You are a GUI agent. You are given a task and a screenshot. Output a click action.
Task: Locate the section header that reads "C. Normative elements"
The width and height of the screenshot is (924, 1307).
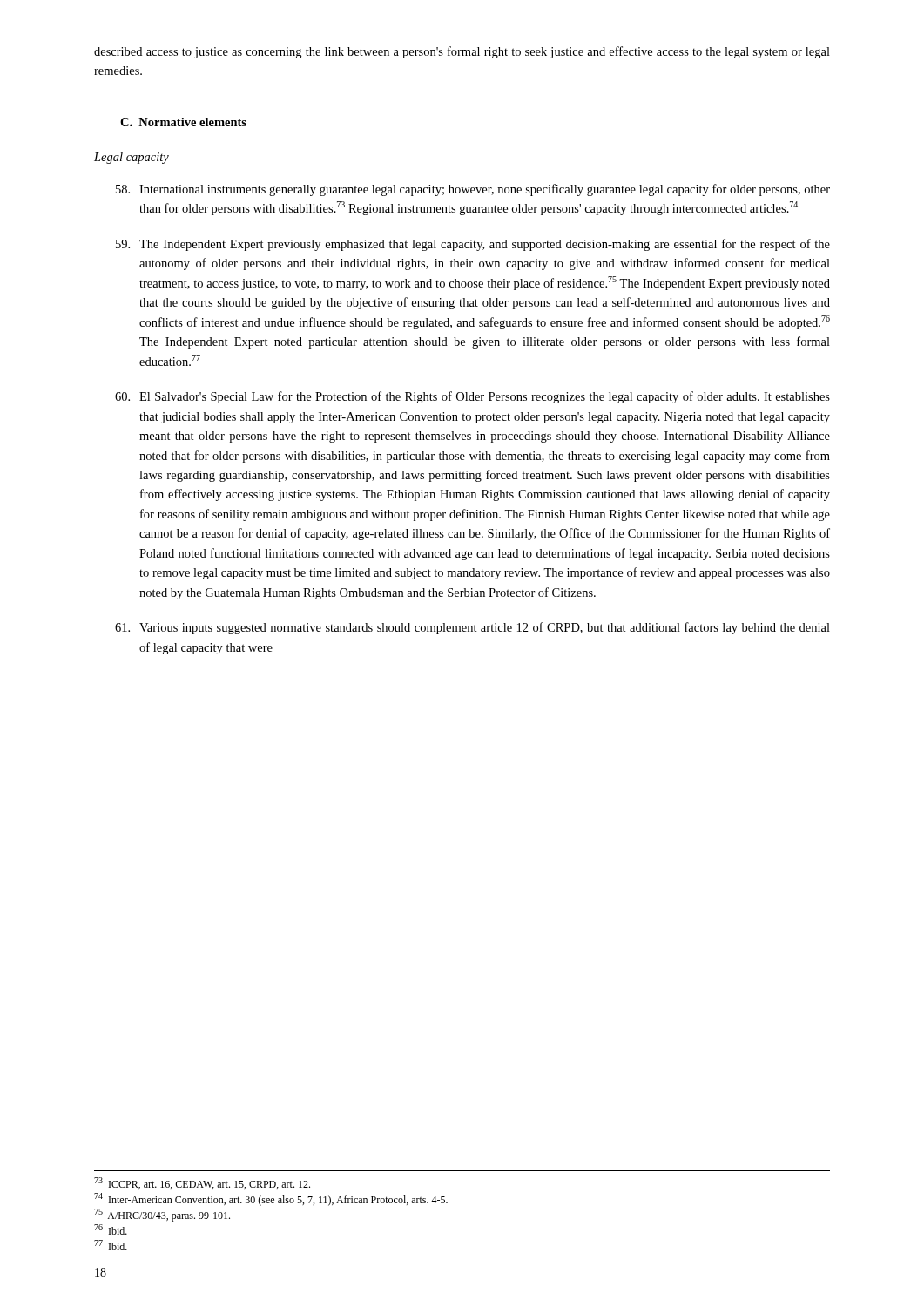(x=183, y=122)
